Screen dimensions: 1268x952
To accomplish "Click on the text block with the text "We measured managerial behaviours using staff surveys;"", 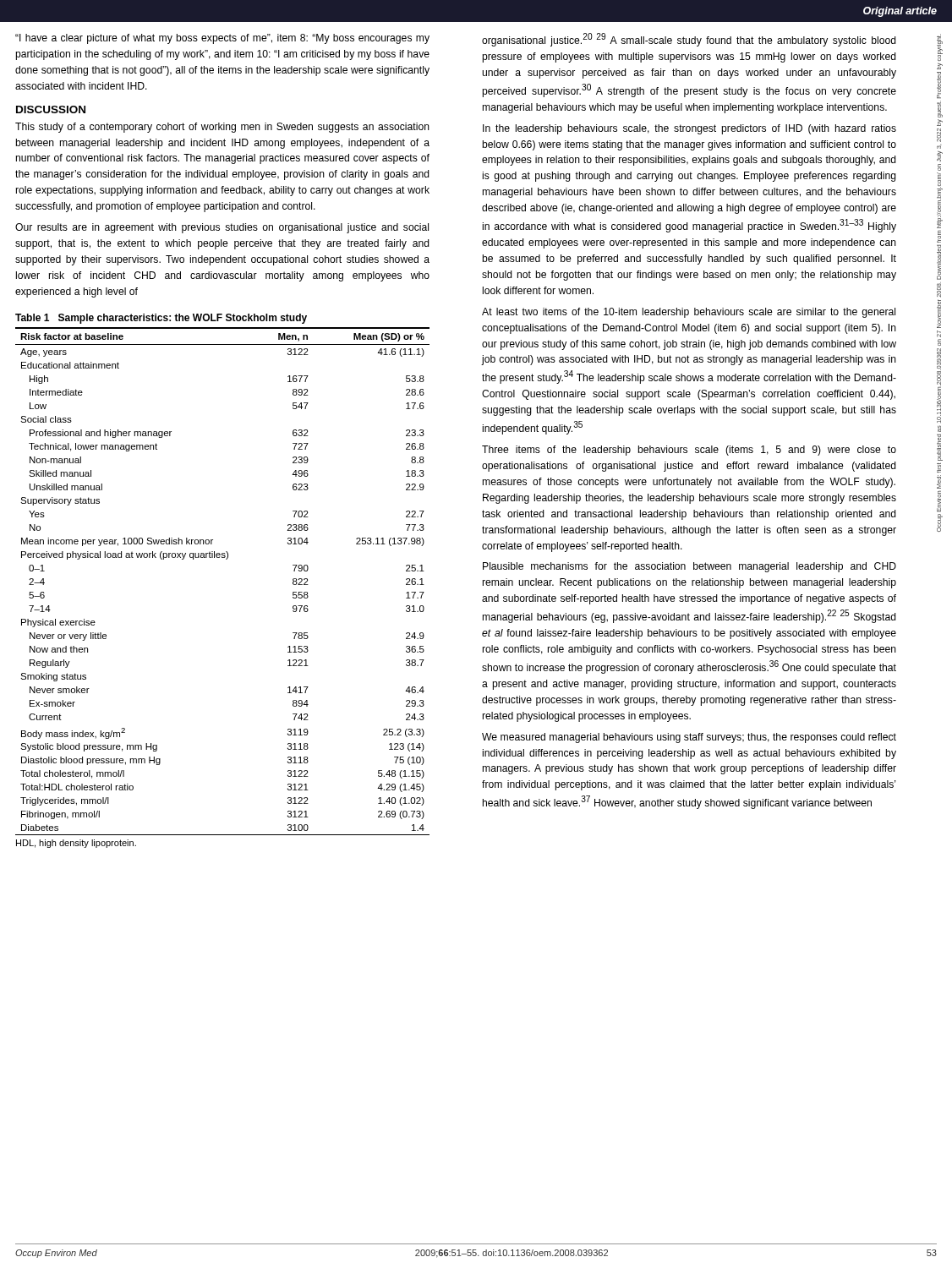I will [x=689, y=770].
